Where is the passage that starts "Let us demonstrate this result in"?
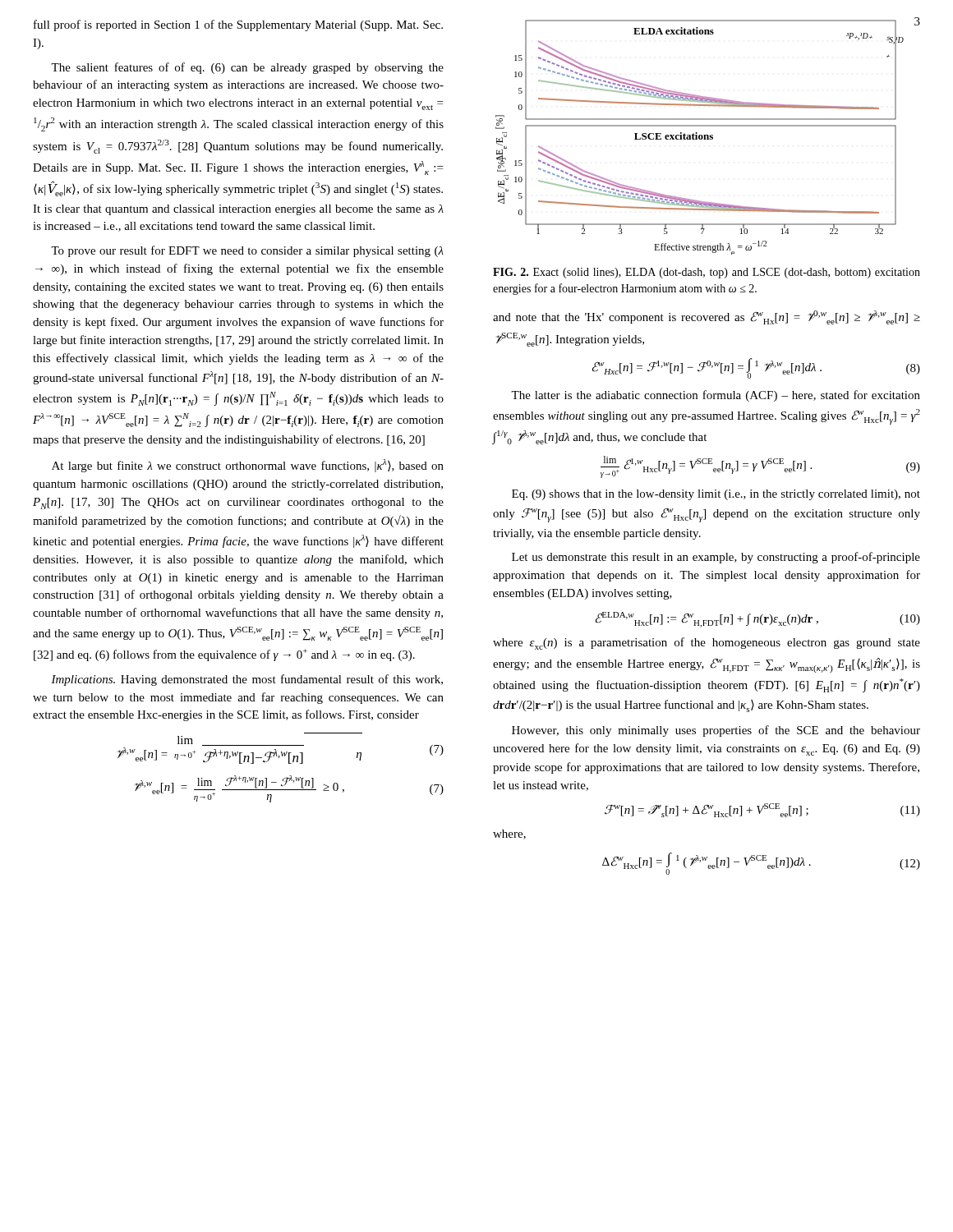Image resolution: width=953 pixels, height=1232 pixels. pyautogui.click(x=707, y=576)
